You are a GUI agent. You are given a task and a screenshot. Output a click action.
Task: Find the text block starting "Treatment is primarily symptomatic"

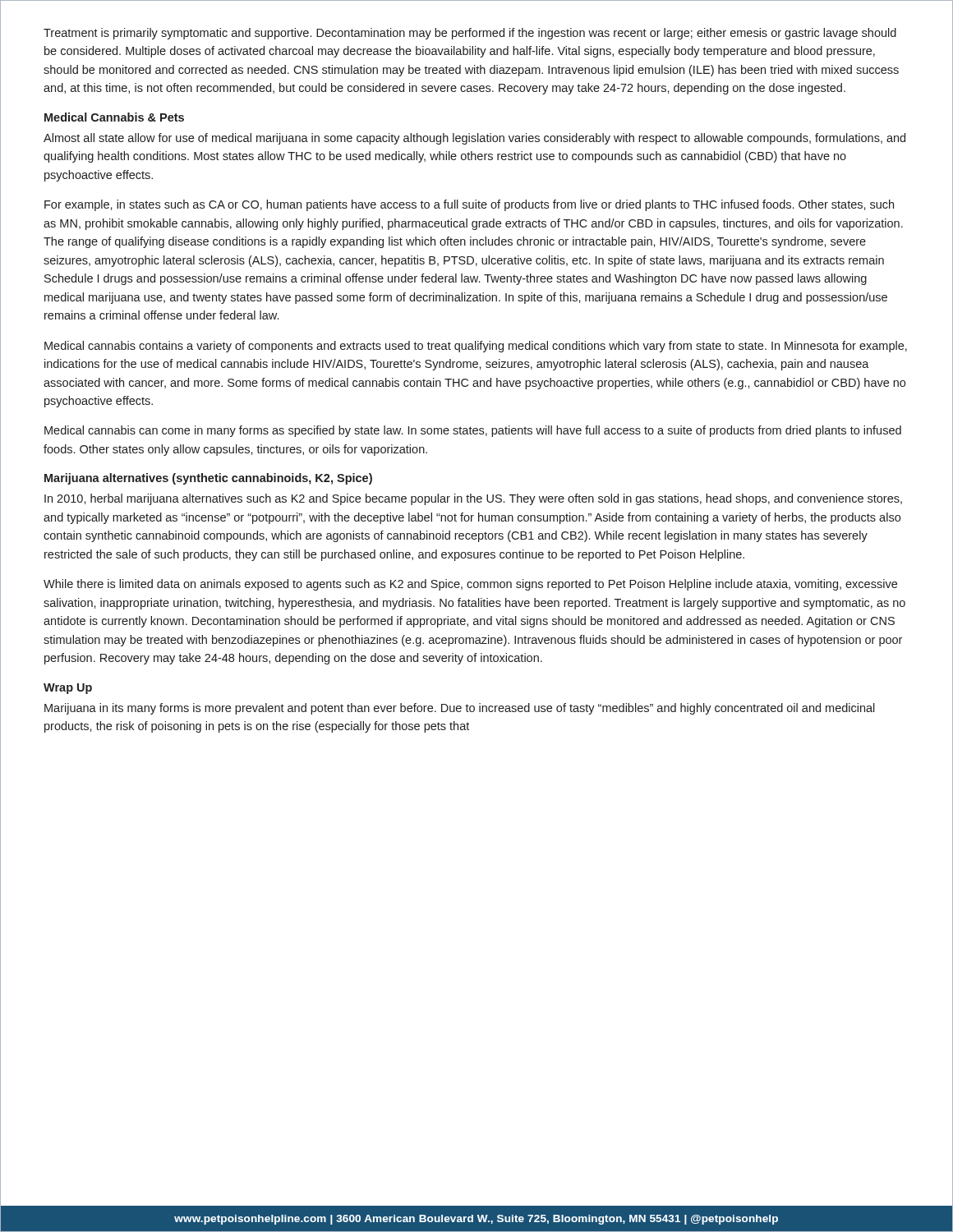(x=471, y=60)
